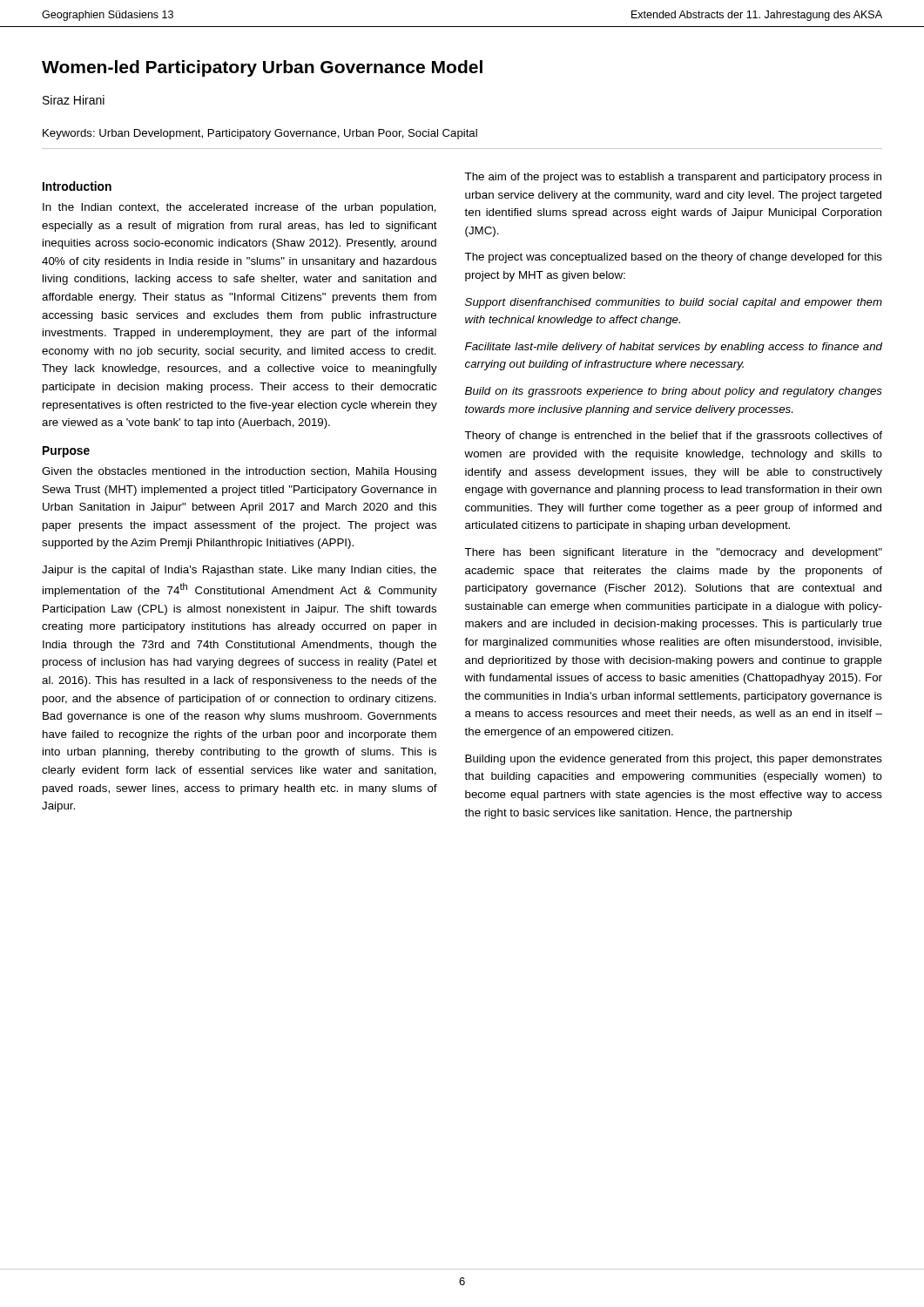Click on the text starting "Facilitate last-mile delivery"
The height and width of the screenshot is (1307, 924).
[x=673, y=355]
